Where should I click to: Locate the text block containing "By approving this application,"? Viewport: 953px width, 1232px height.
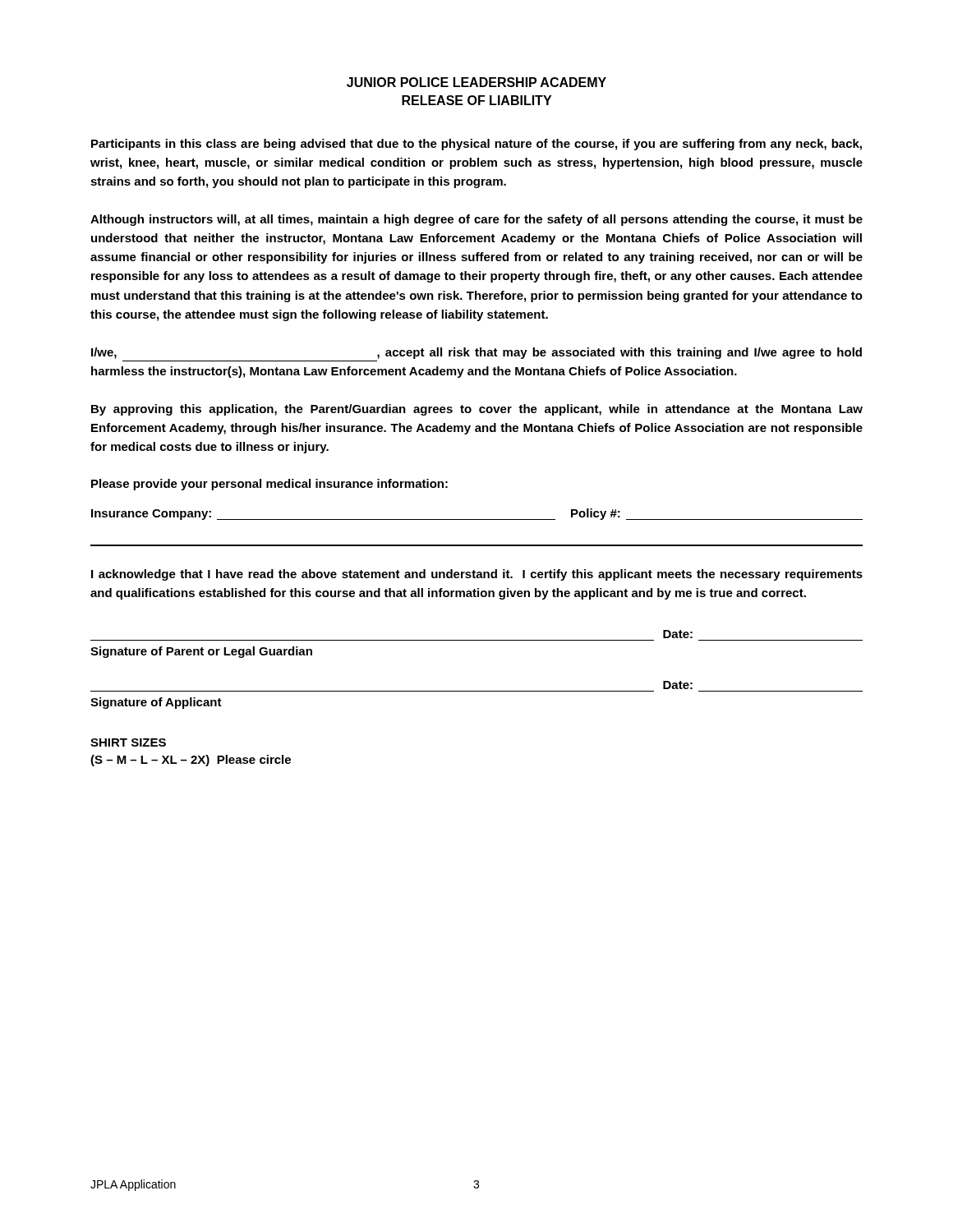click(476, 427)
